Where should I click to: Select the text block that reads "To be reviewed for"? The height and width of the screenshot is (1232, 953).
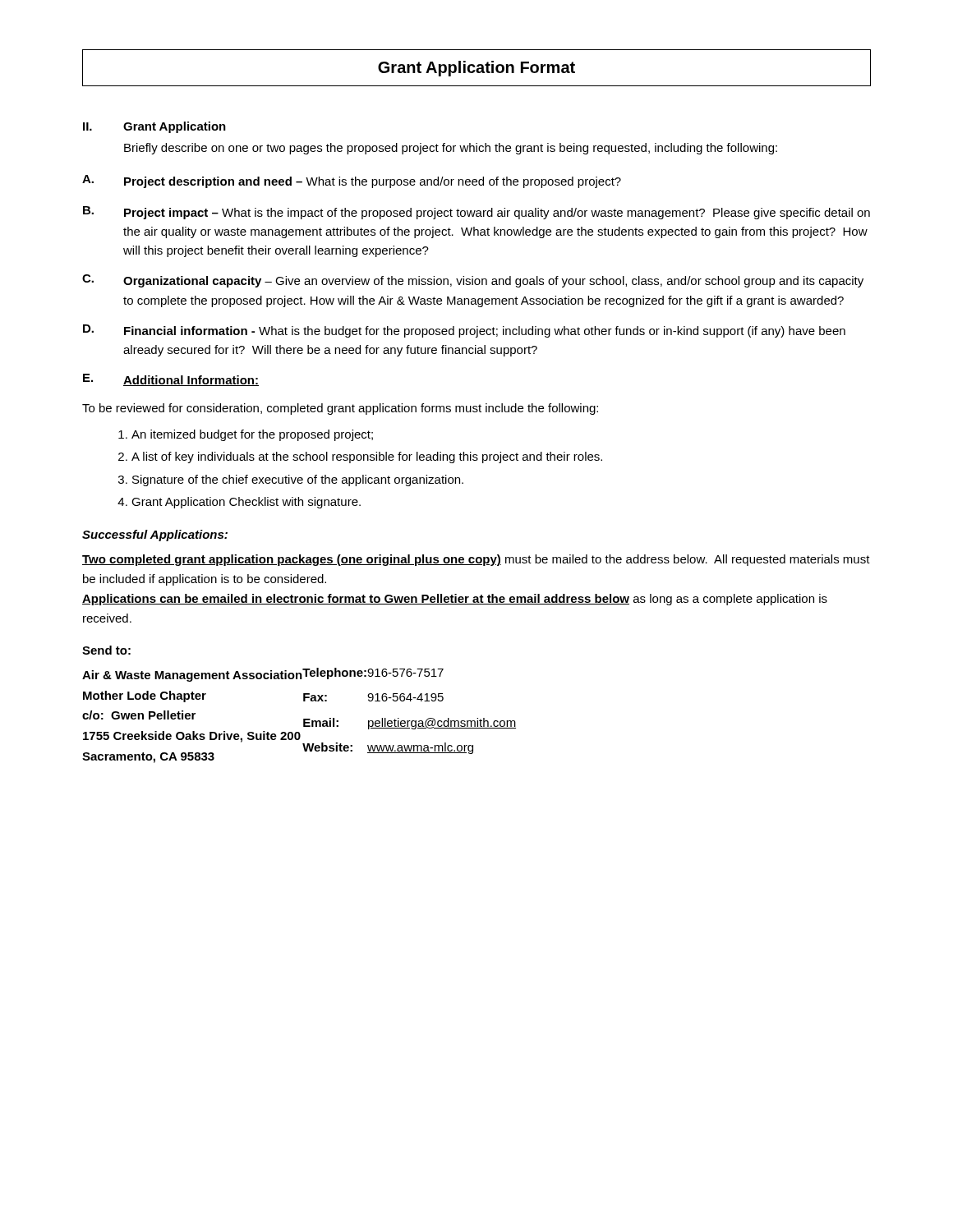point(341,407)
